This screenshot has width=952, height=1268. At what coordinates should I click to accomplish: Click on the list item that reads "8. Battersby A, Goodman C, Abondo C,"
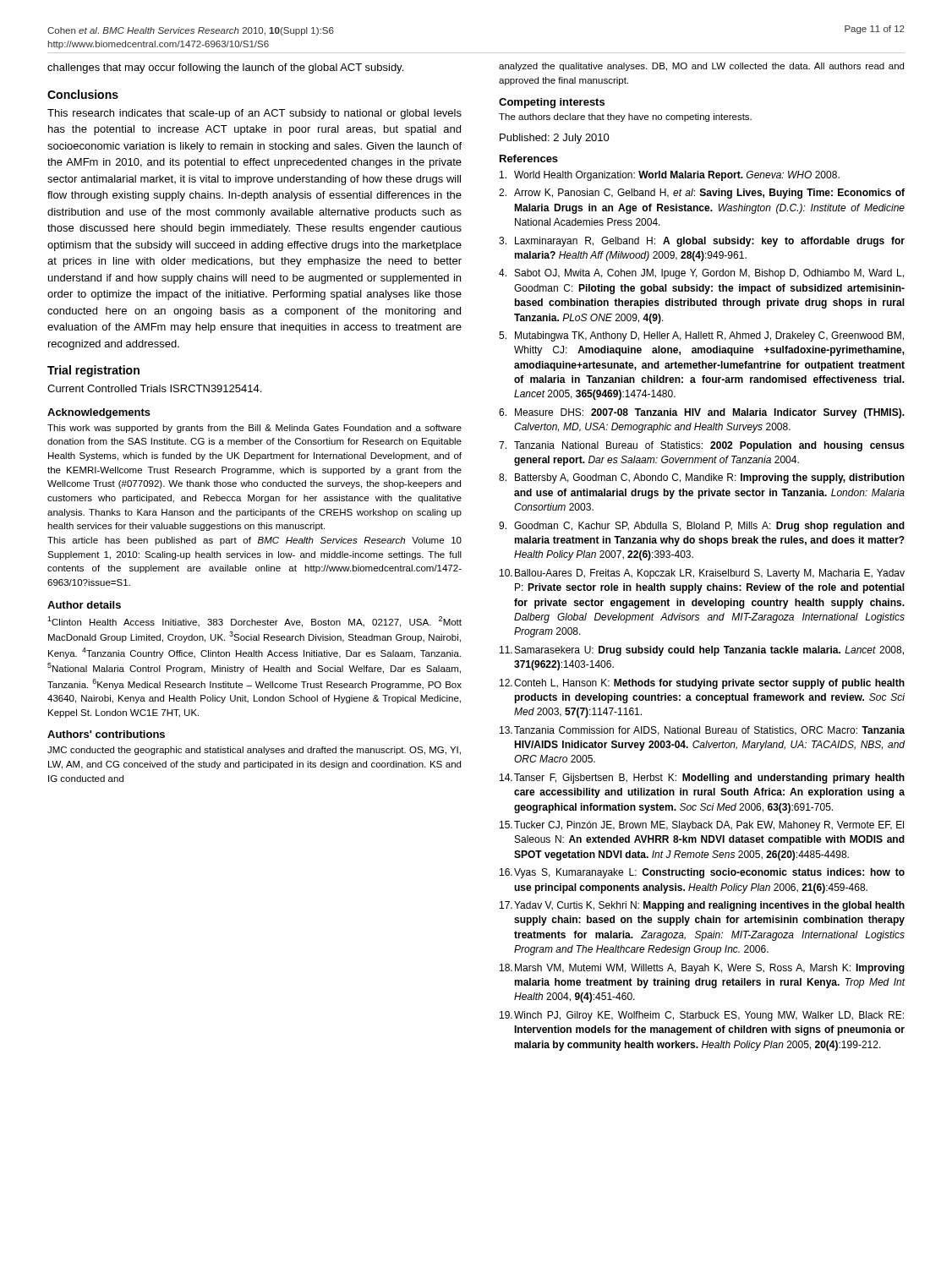tap(702, 493)
